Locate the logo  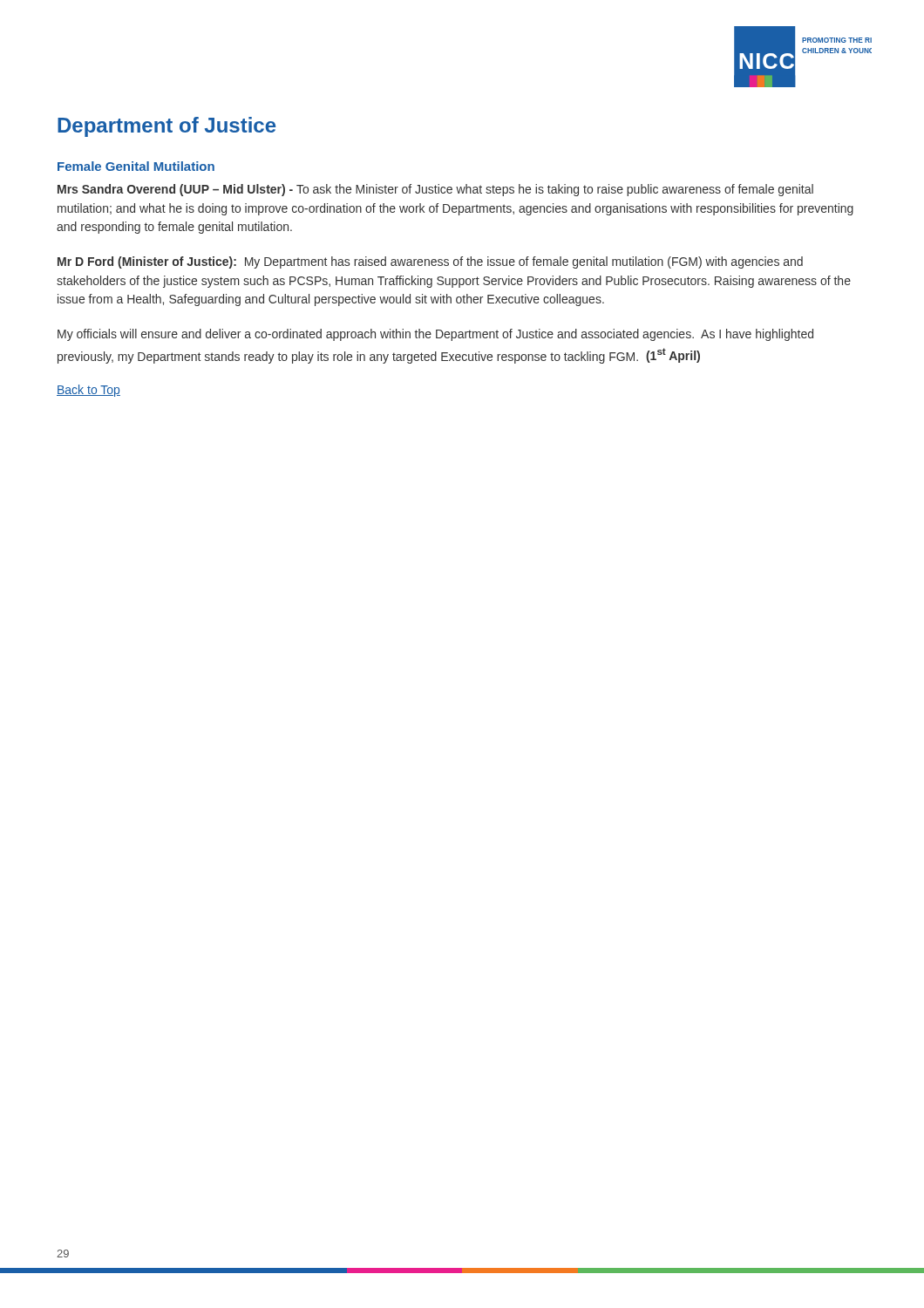tap(802, 58)
